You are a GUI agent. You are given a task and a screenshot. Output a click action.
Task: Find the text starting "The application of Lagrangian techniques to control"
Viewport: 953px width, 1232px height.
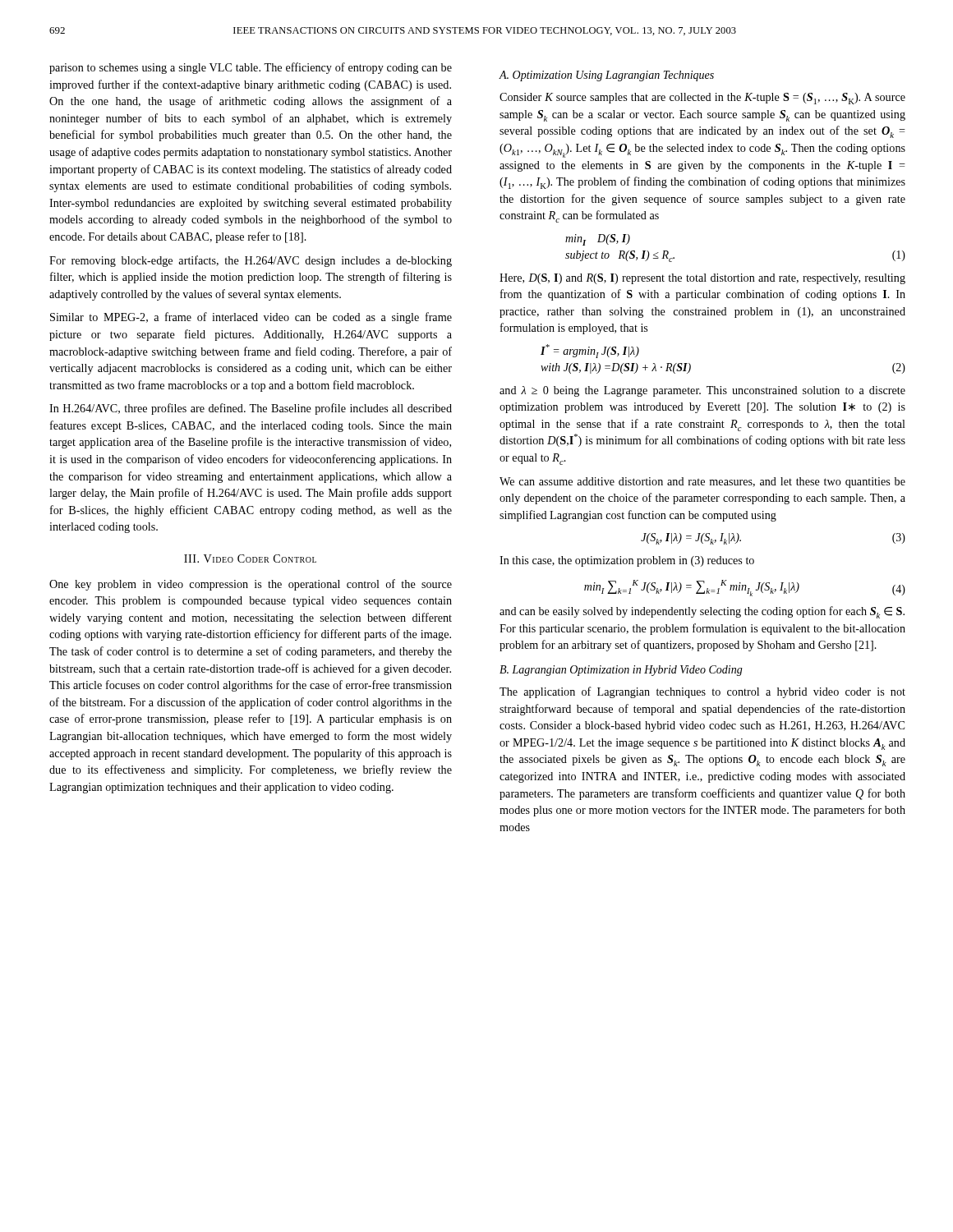point(702,760)
